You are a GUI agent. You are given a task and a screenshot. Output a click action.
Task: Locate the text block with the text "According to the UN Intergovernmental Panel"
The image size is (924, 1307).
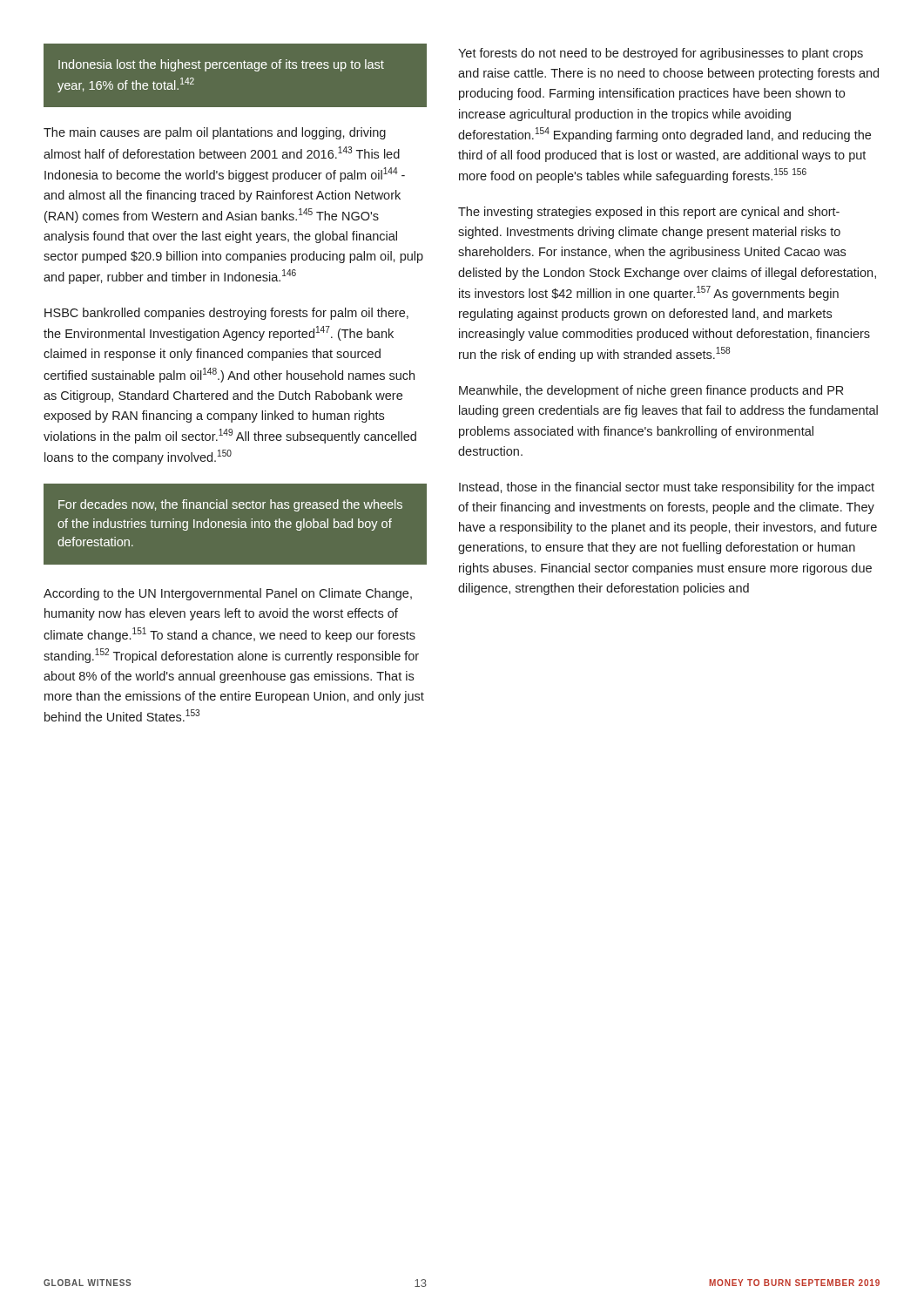tap(235, 656)
